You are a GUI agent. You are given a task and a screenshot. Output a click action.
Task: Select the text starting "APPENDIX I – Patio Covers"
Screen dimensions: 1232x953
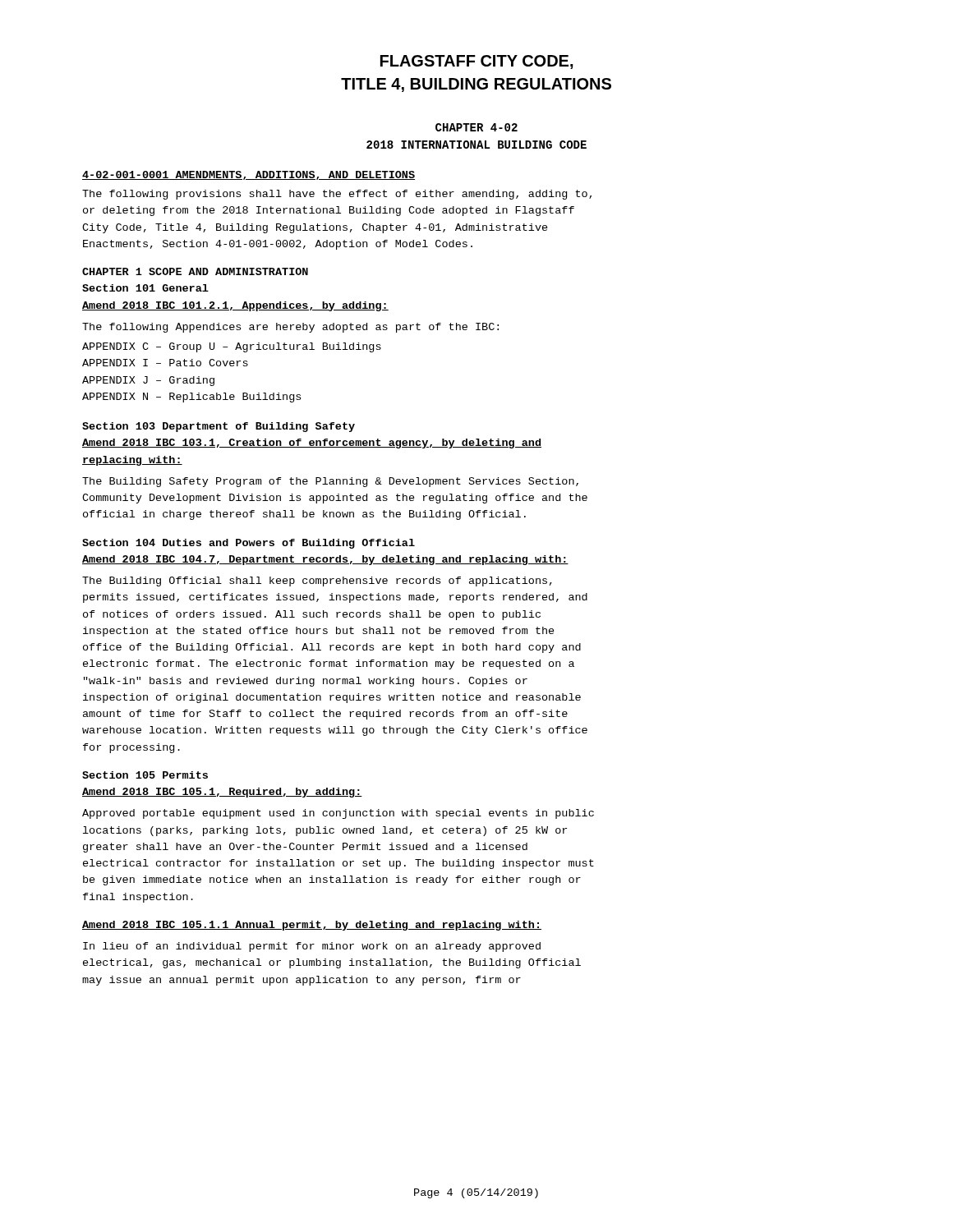[x=165, y=364]
